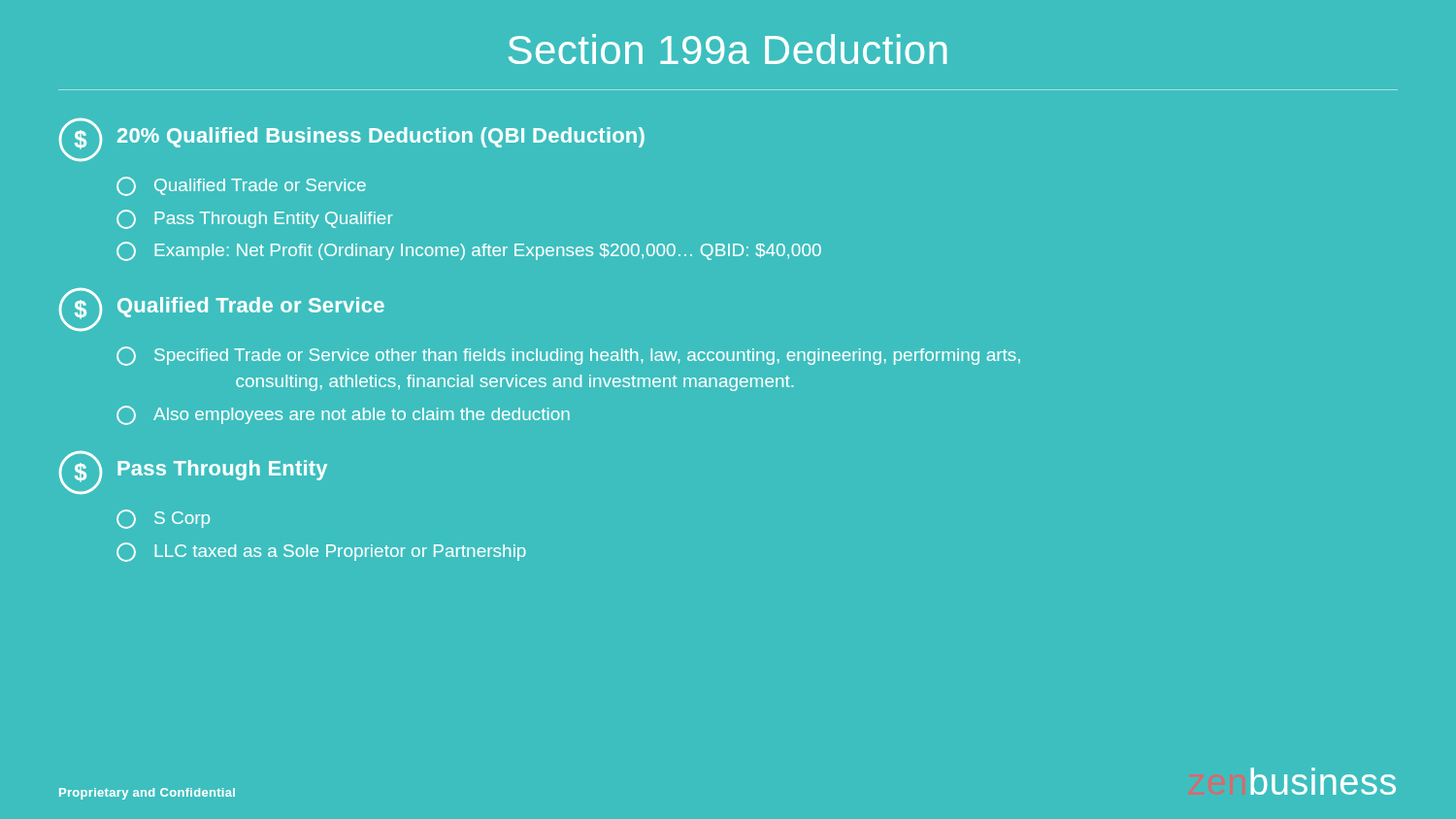
Task: Select the block starting "$ Qualified Trade or Service"
Action: coord(222,308)
